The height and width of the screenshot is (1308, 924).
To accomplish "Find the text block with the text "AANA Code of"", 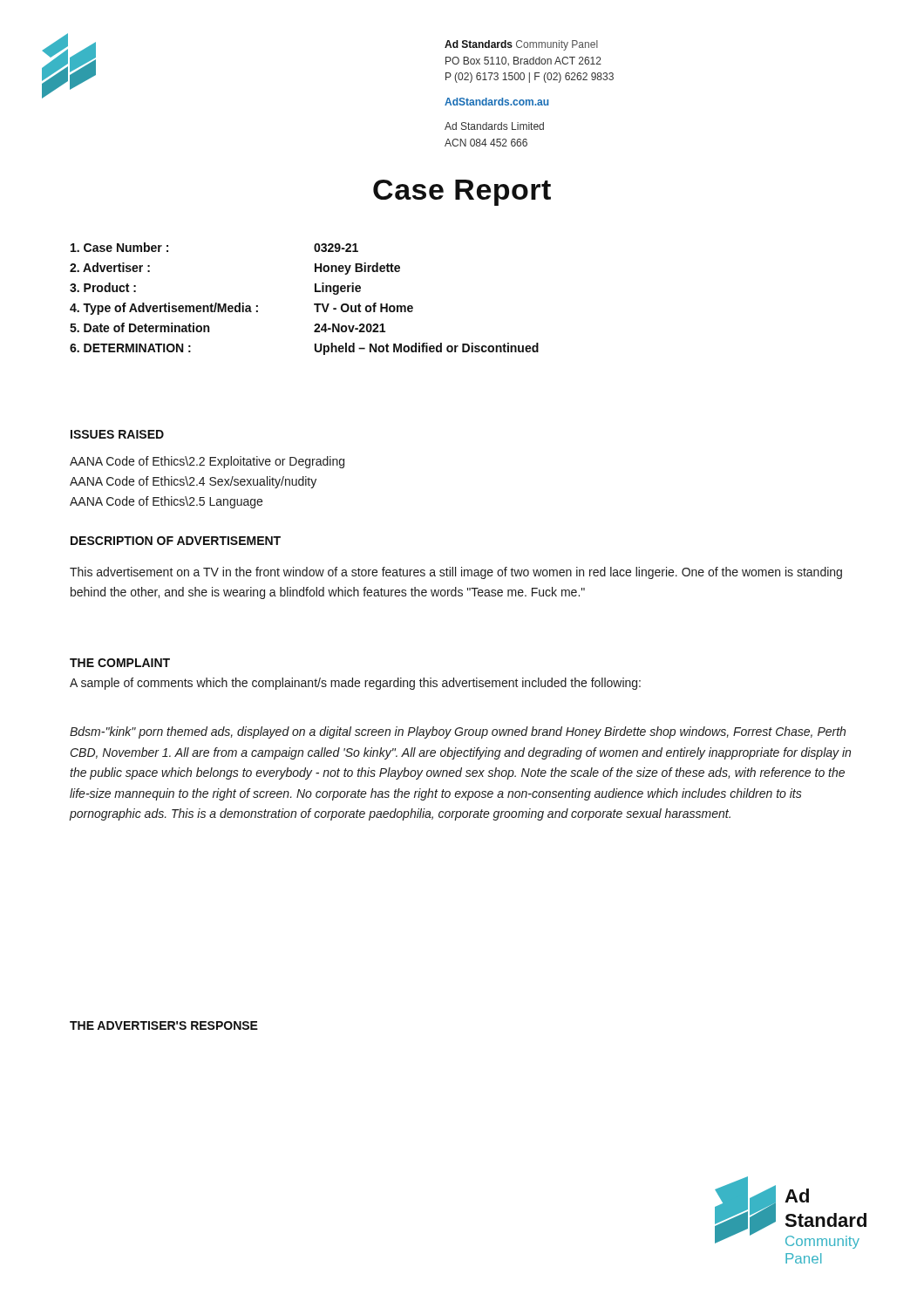I will click(207, 462).
